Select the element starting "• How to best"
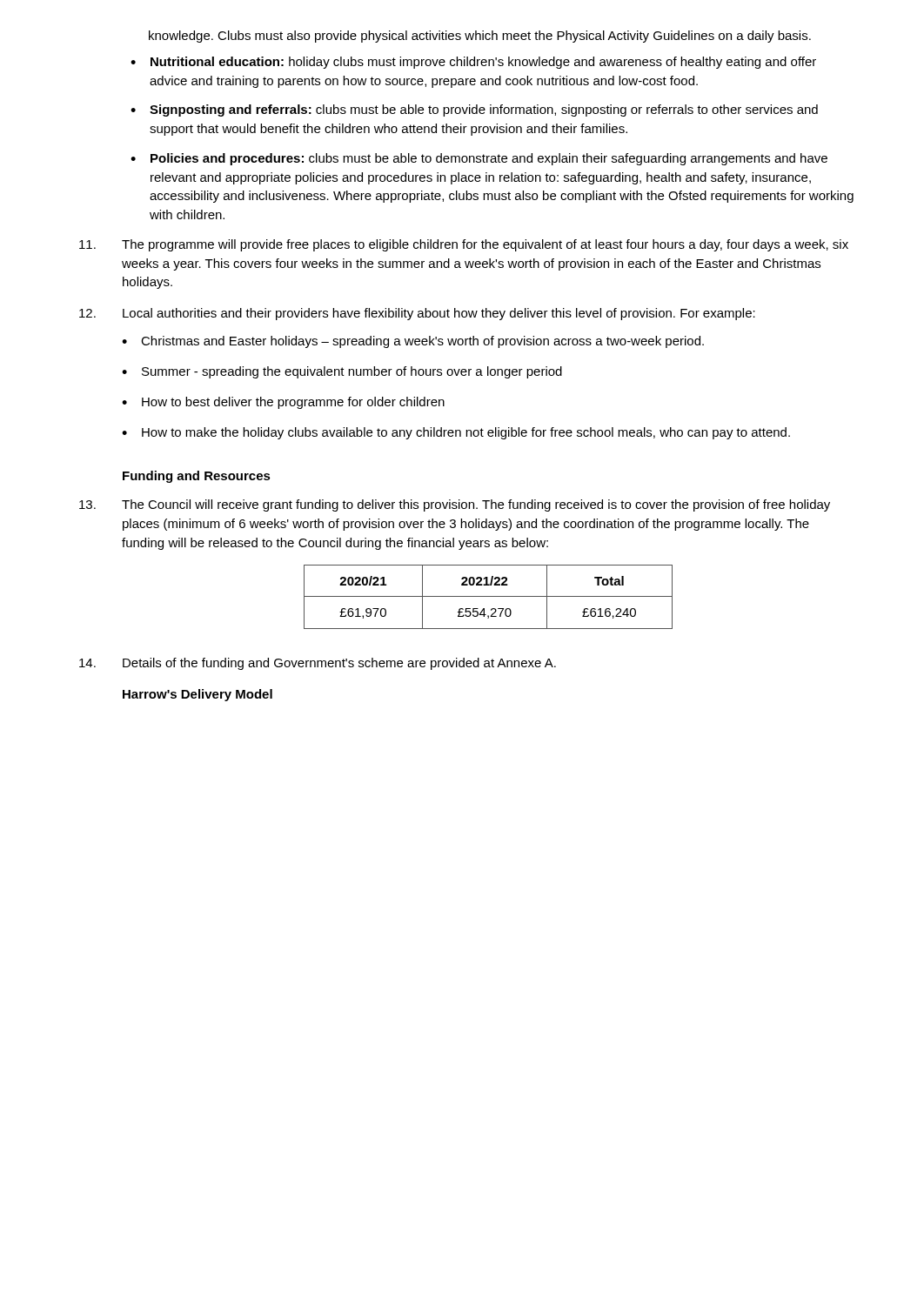 point(283,403)
